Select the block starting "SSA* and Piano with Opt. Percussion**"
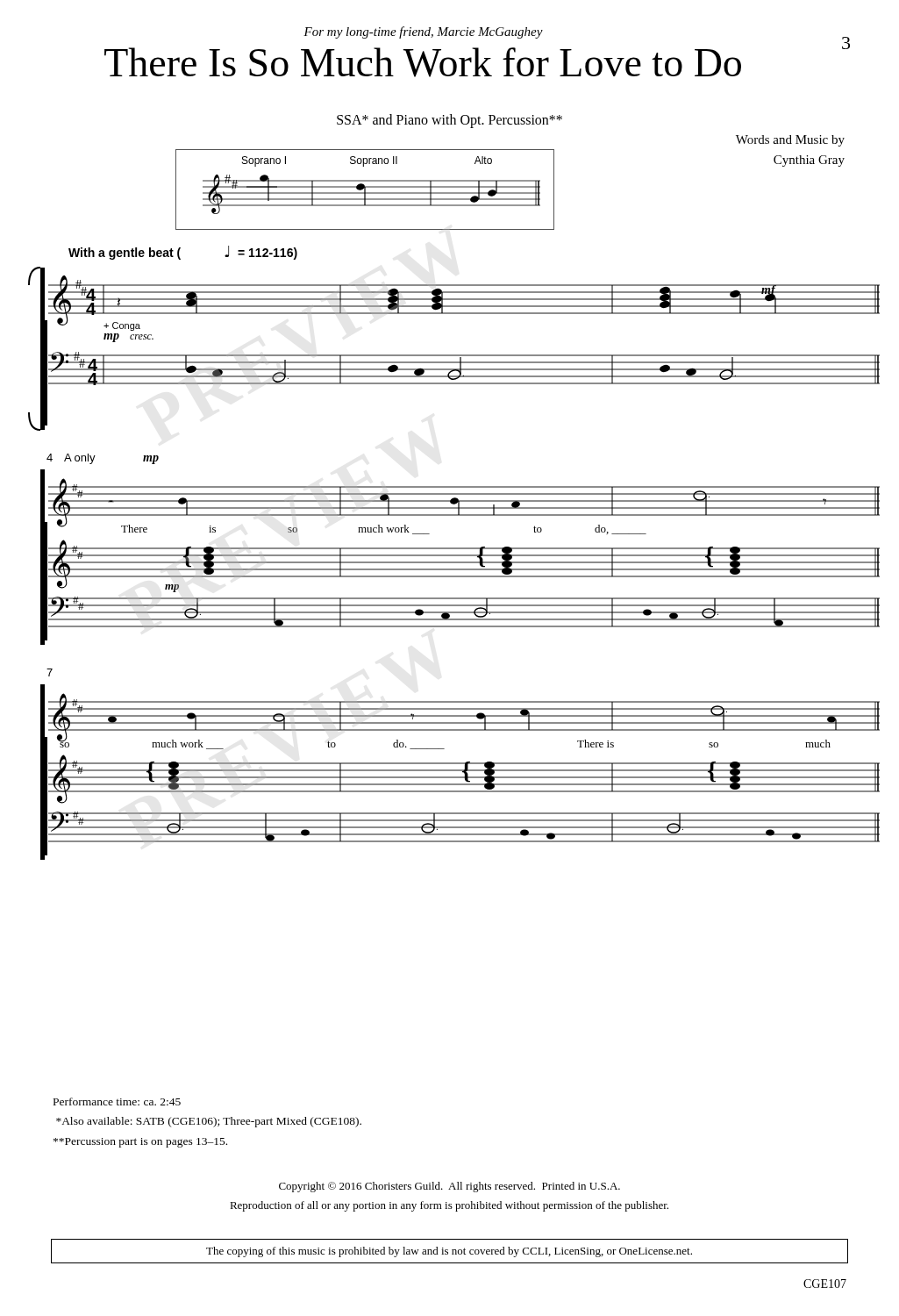 pyautogui.click(x=450, y=120)
